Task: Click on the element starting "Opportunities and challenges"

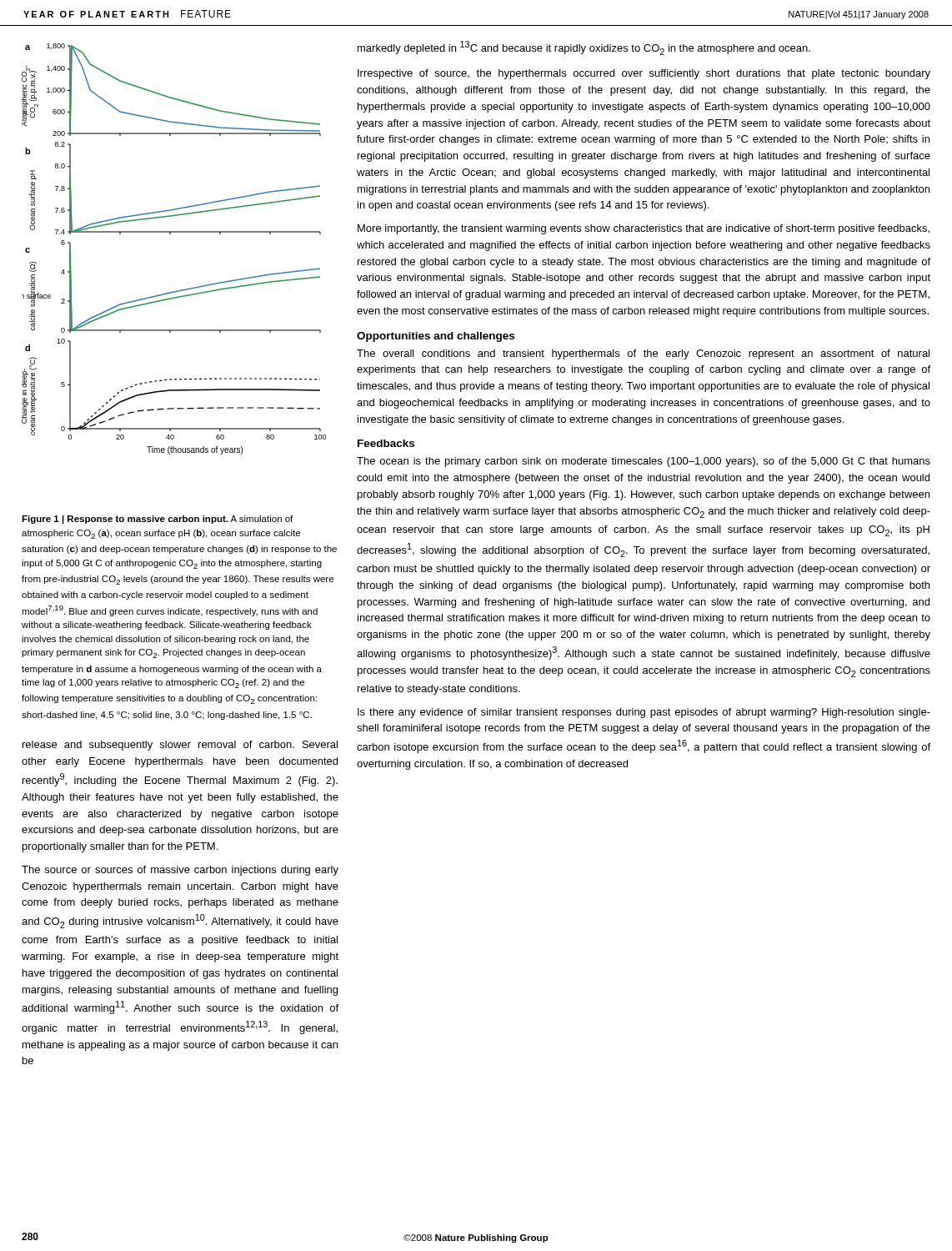Action: pos(436,335)
